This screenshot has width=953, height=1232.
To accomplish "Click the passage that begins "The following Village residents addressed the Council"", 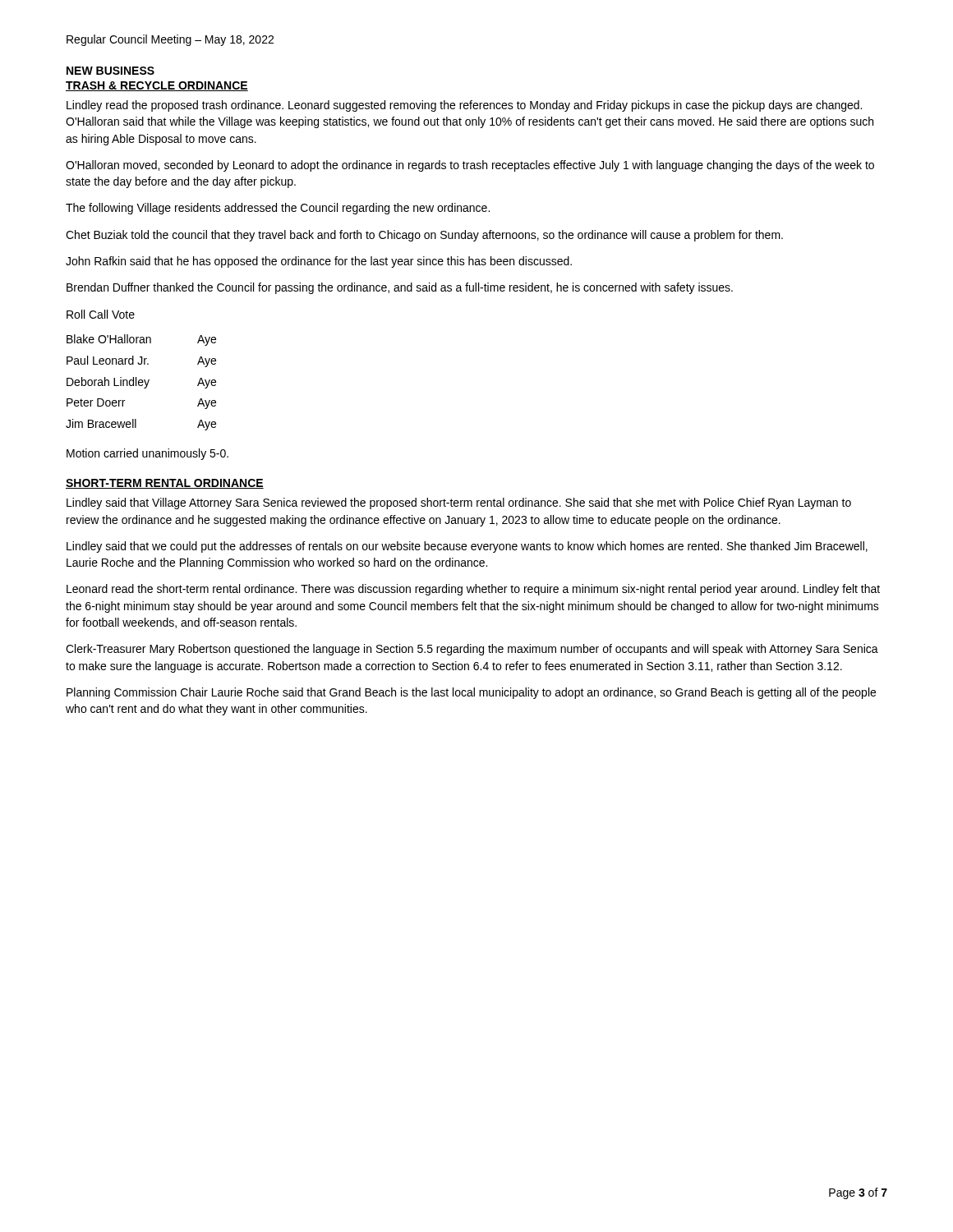I will point(278,208).
